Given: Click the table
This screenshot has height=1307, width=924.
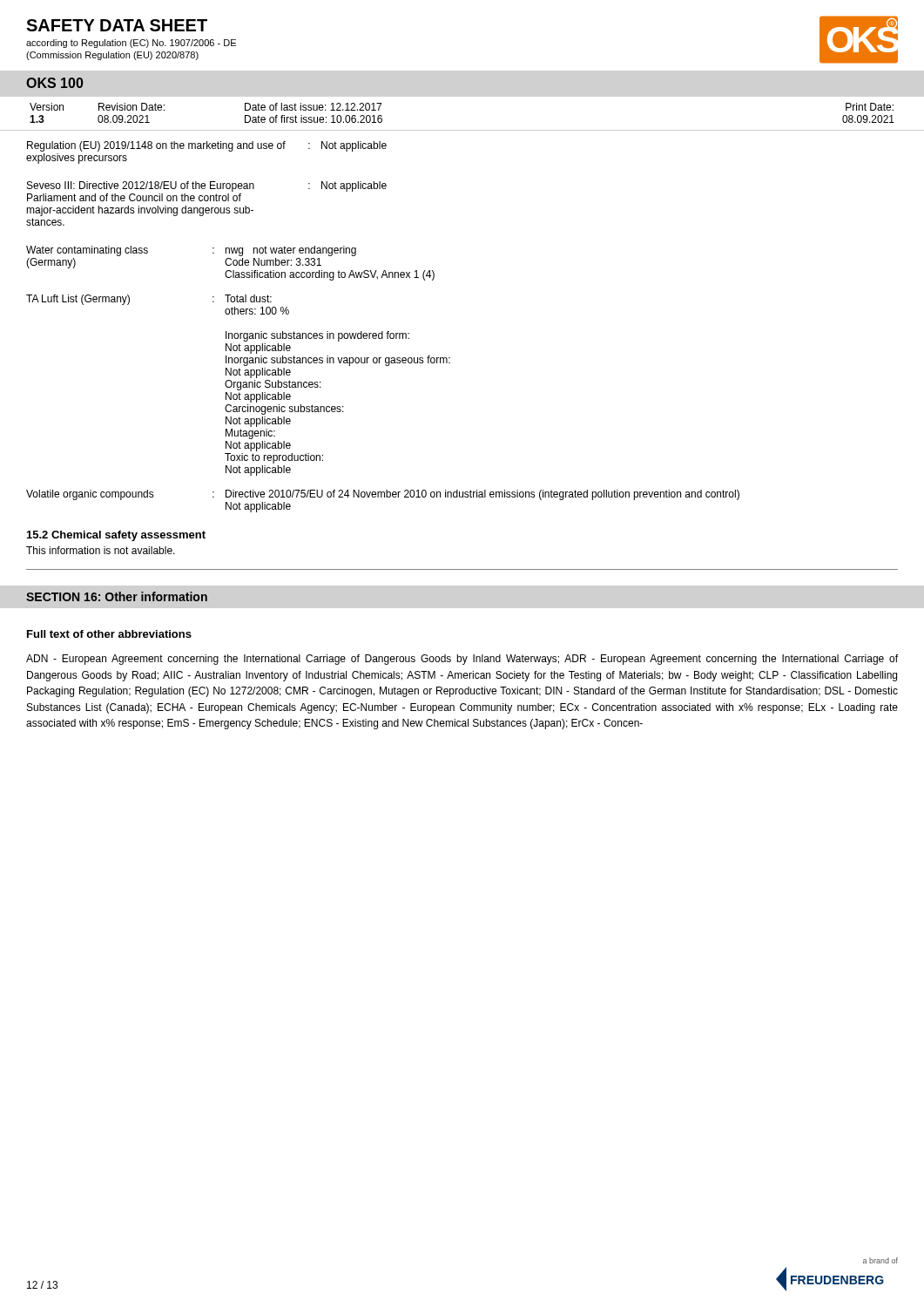Looking at the screenshot, I should pyautogui.click(x=462, y=114).
